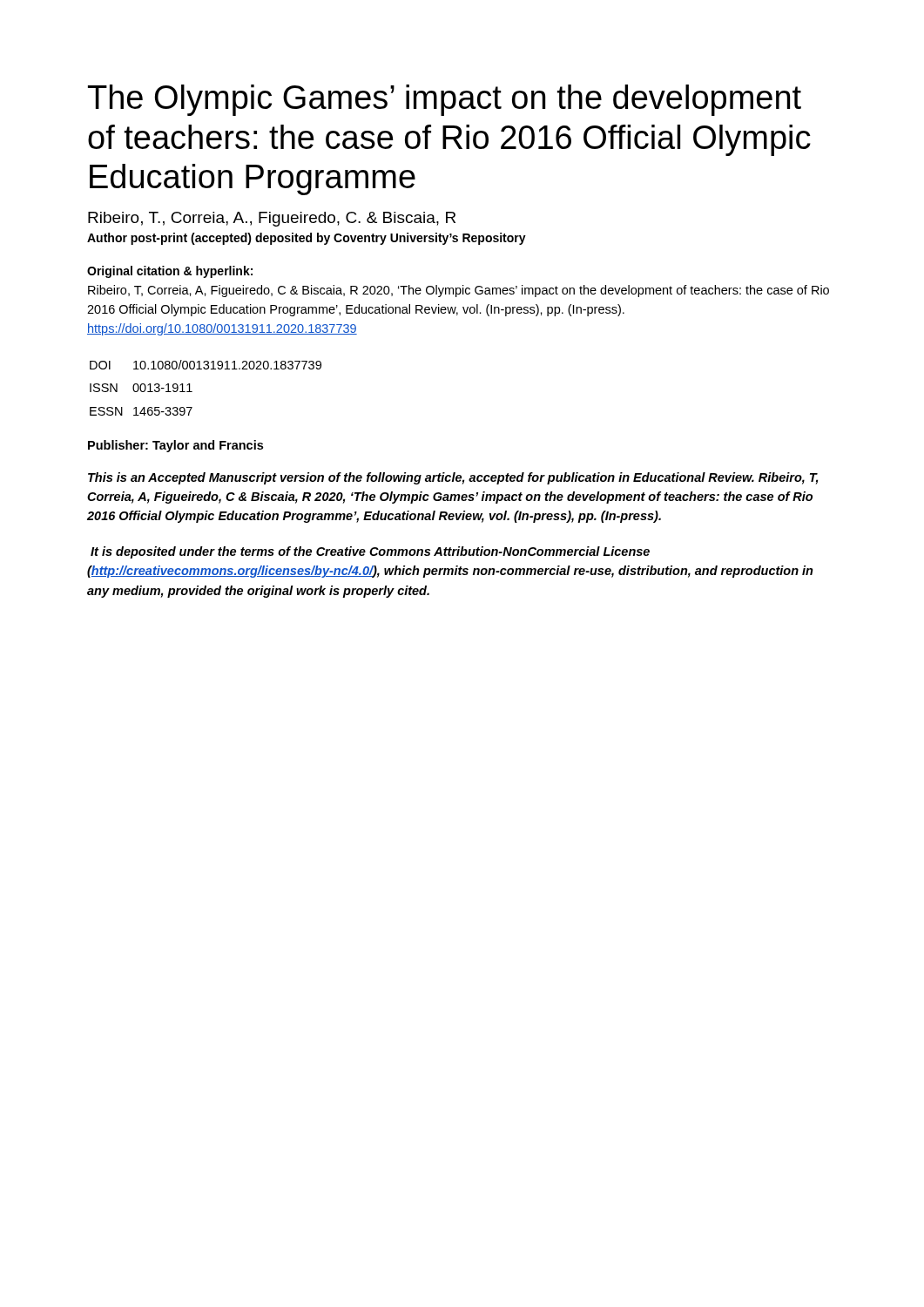Point to the block beginning "It is deposited under the terms"
The image size is (924, 1307).
(x=450, y=571)
